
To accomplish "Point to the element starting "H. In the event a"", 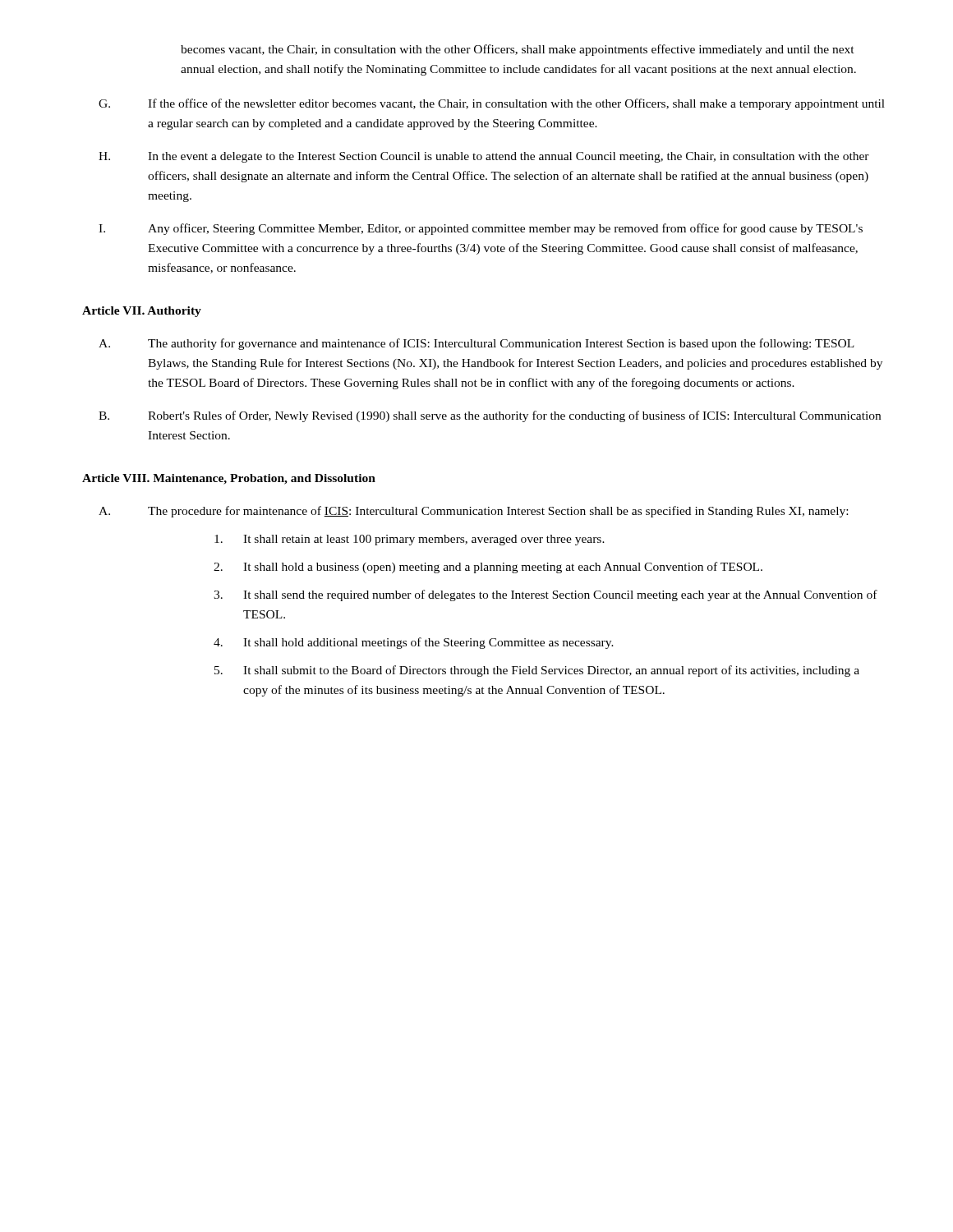I will point(485,176).
